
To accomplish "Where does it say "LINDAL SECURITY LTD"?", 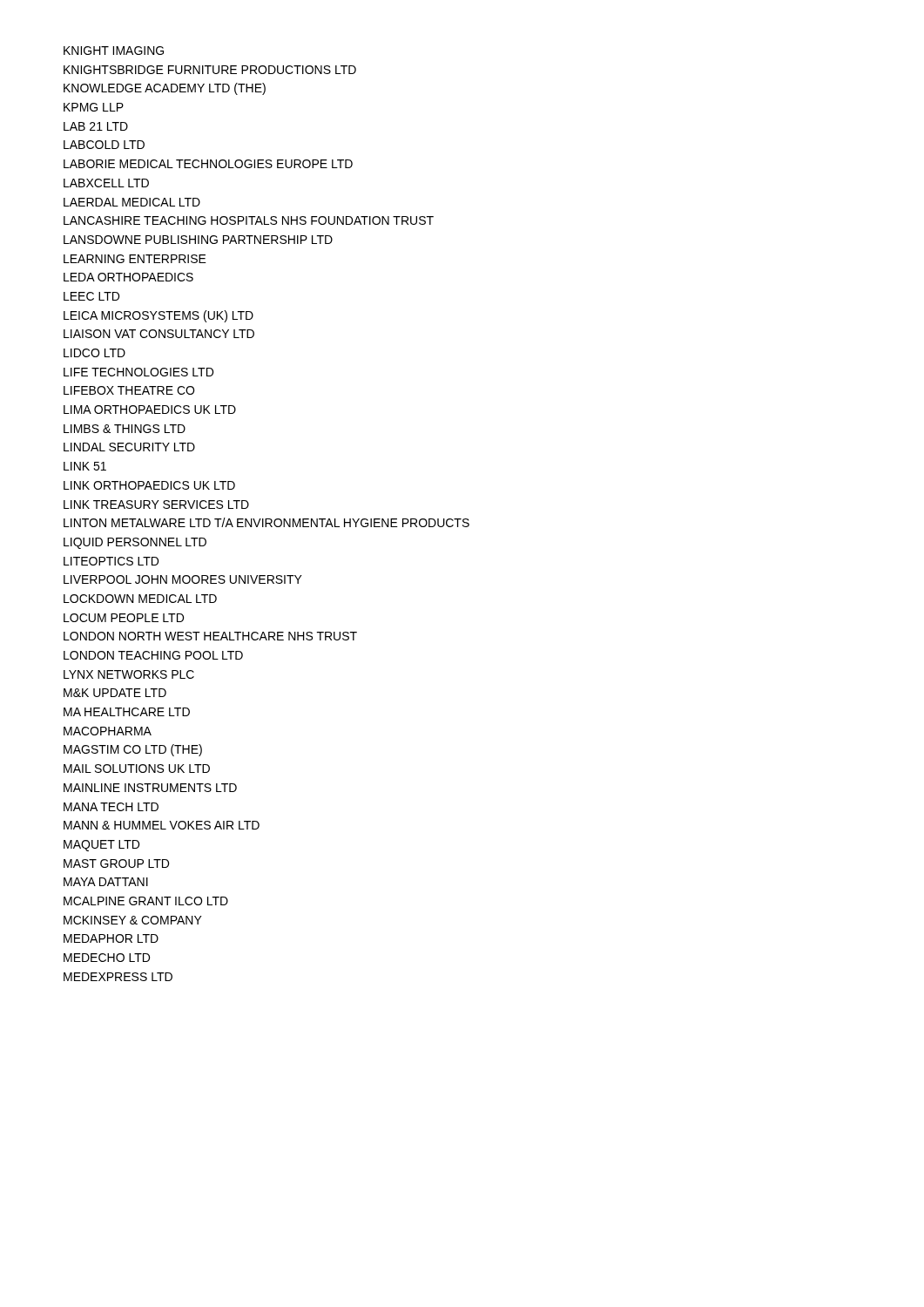I will 129,447.
